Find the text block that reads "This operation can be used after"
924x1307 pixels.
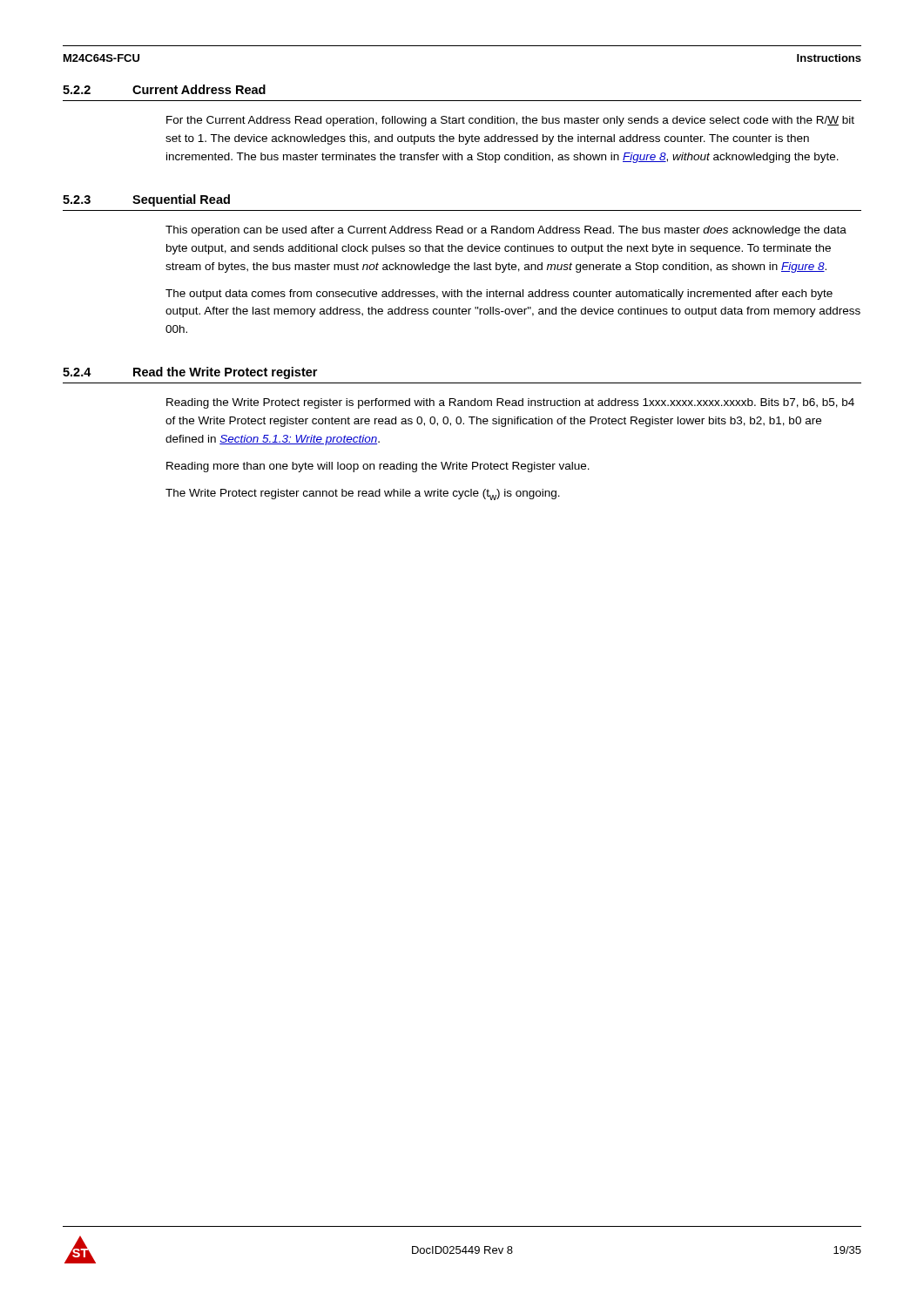point(513,280)
